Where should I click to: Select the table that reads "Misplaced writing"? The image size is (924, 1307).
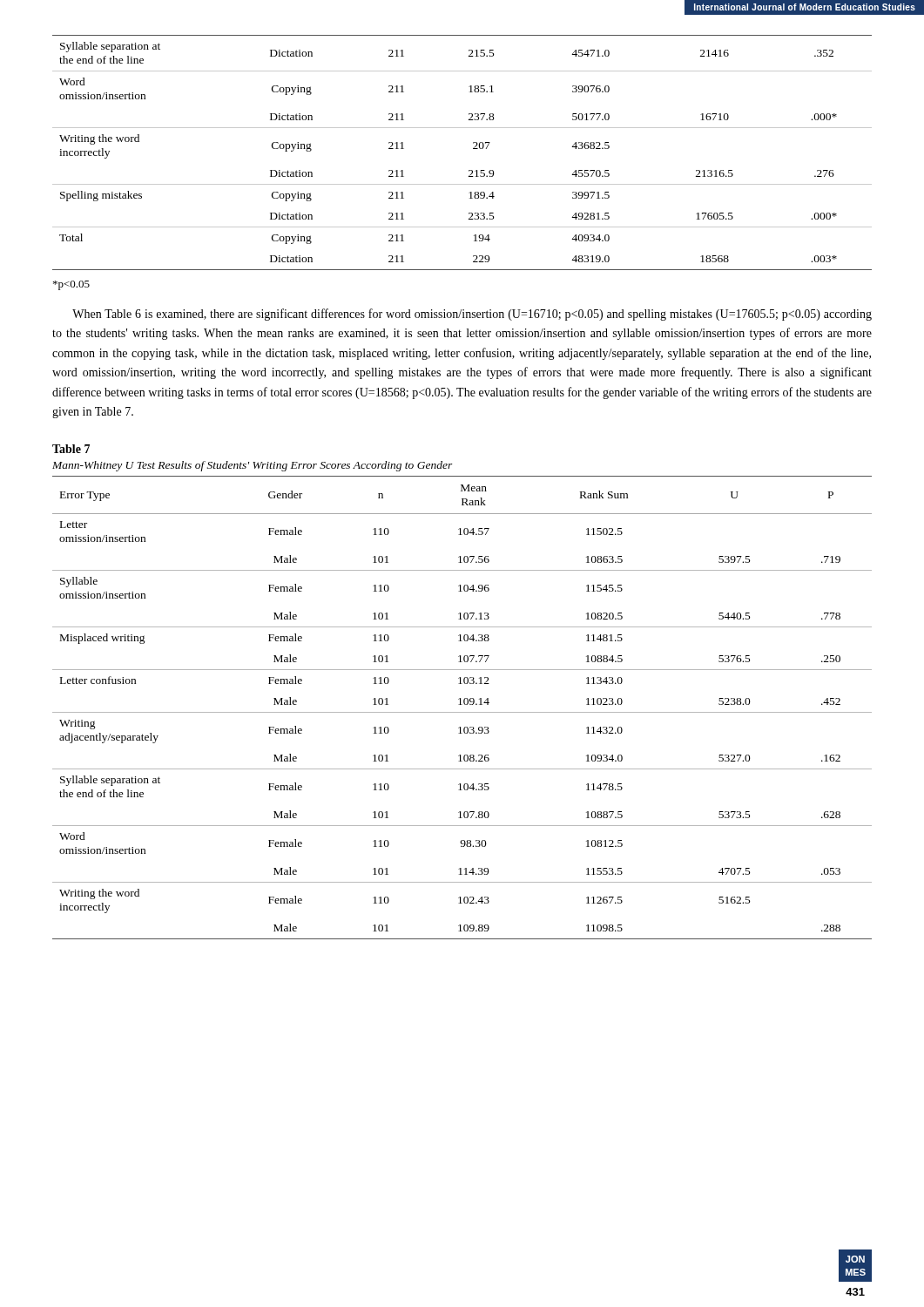[x=462, y=708]
